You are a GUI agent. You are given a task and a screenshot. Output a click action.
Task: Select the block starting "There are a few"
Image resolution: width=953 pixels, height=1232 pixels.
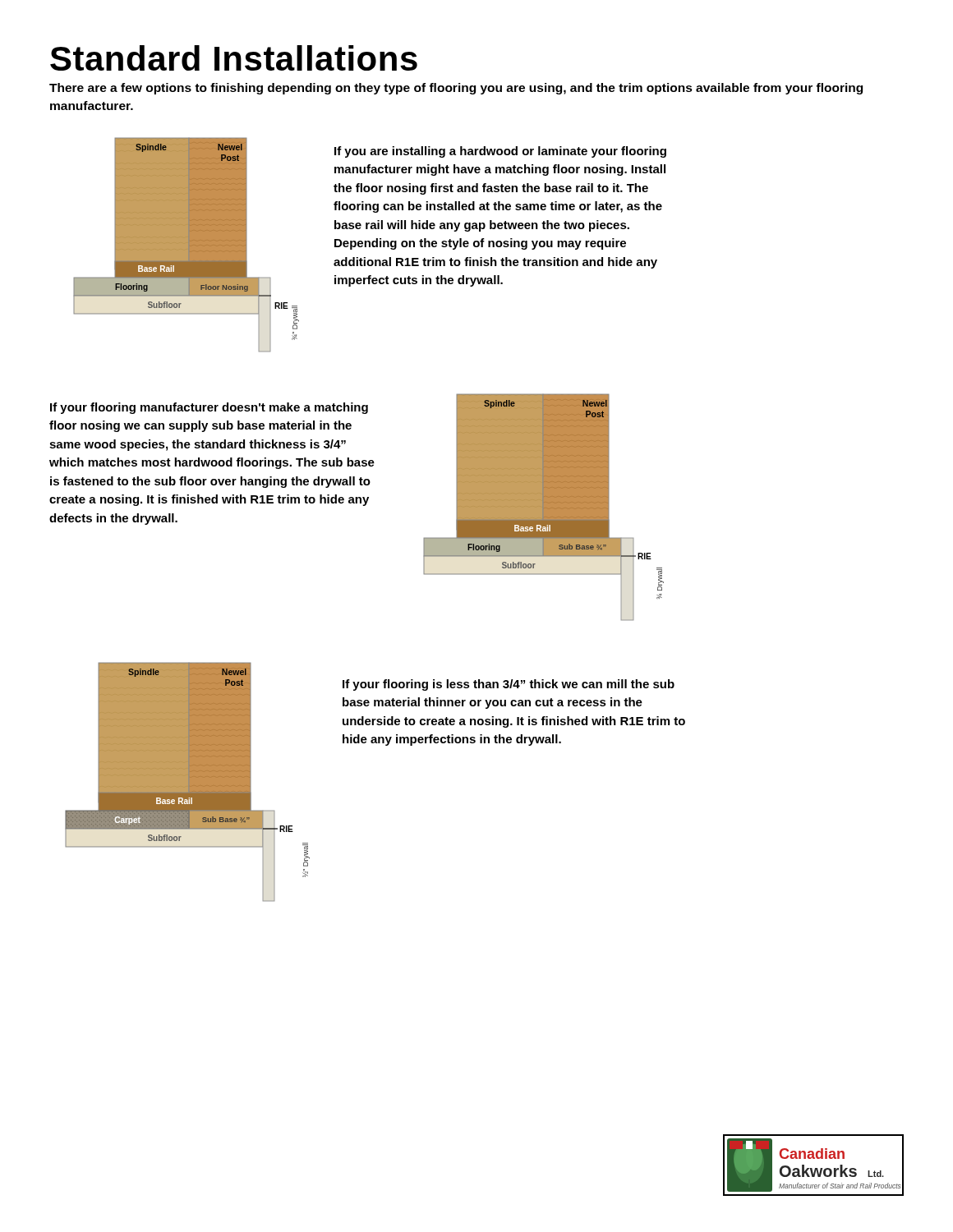click(456, 97)
